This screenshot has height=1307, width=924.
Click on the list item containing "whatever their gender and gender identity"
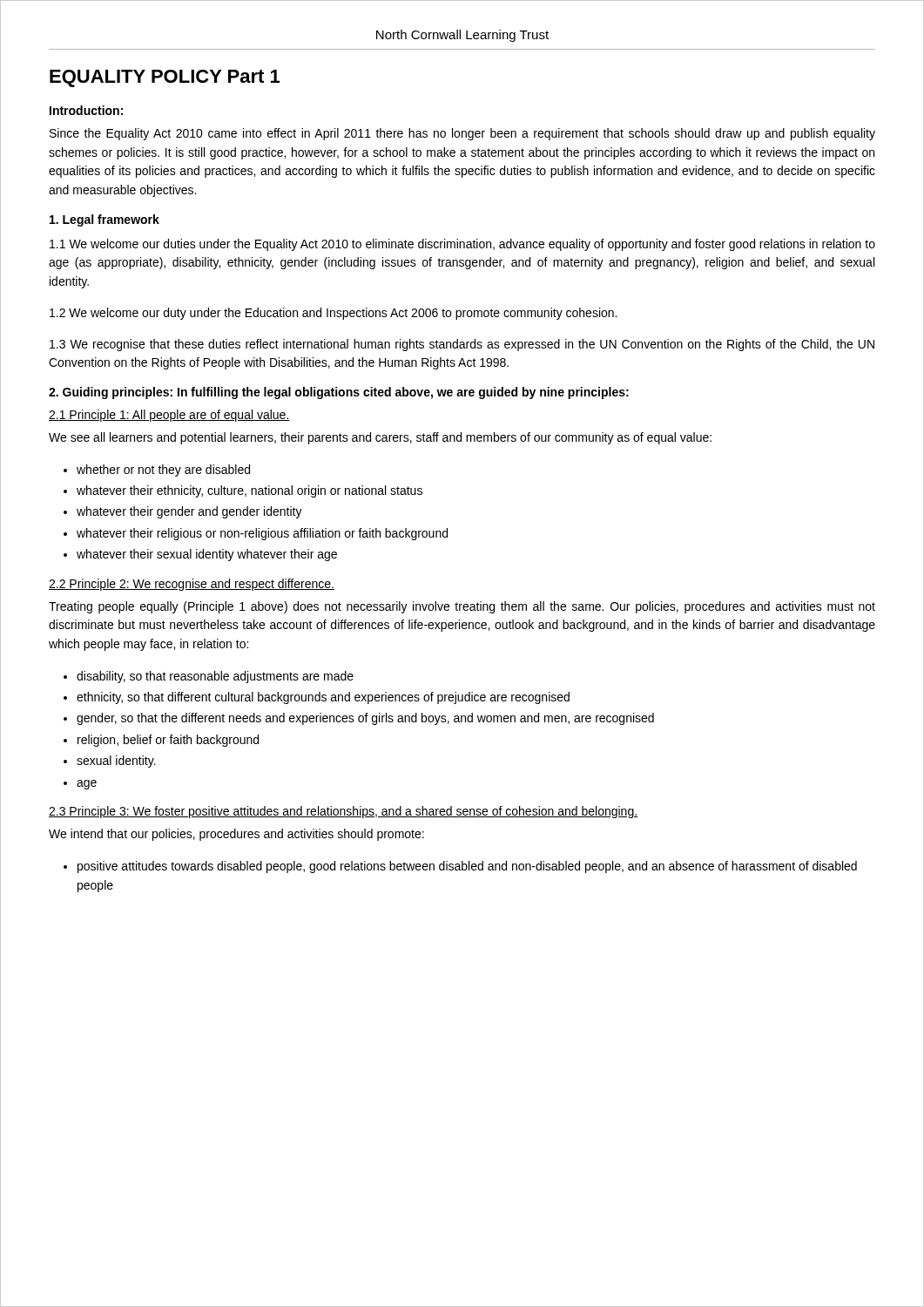(x=189, y=512)
